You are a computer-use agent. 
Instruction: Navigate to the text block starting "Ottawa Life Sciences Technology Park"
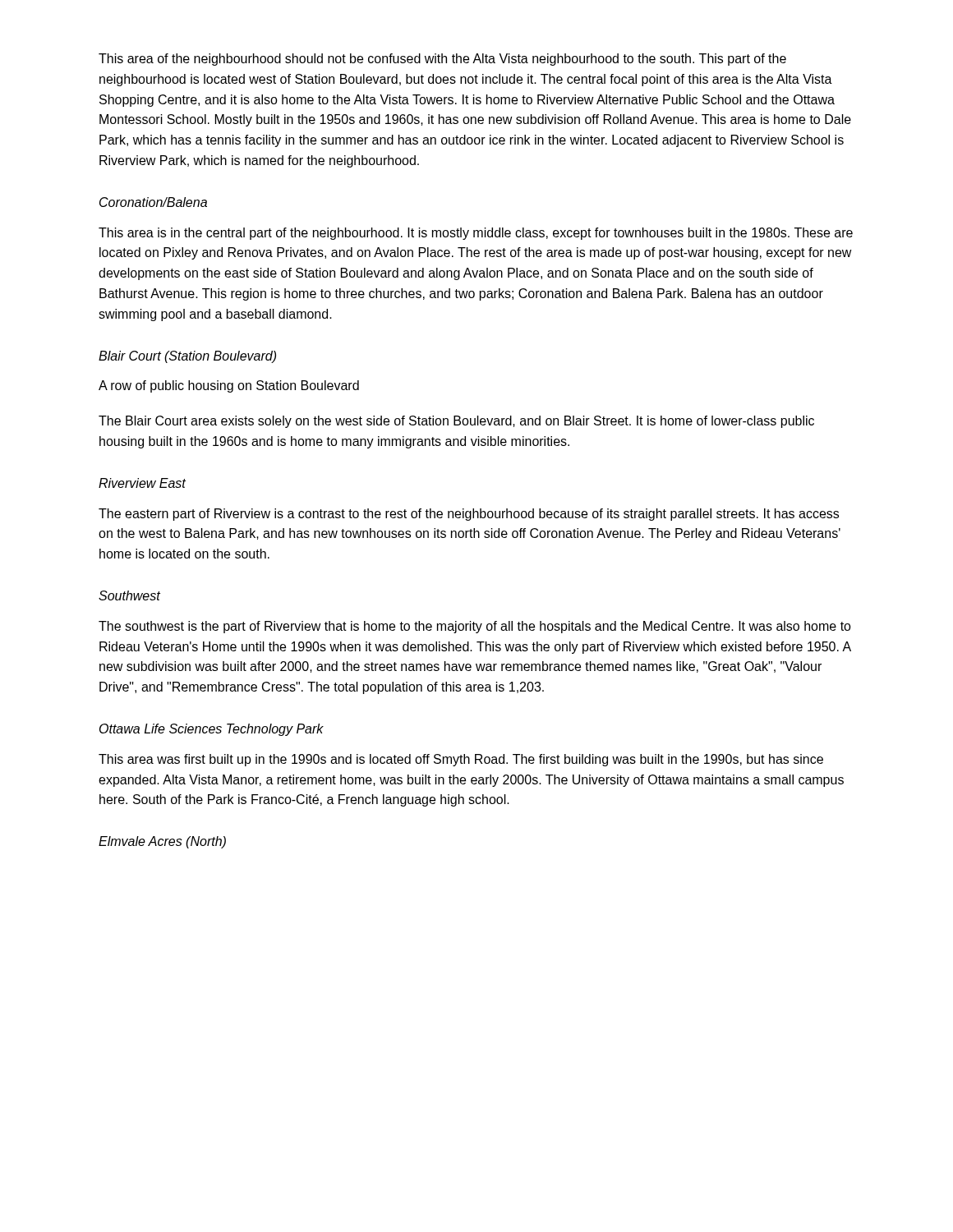211,729
